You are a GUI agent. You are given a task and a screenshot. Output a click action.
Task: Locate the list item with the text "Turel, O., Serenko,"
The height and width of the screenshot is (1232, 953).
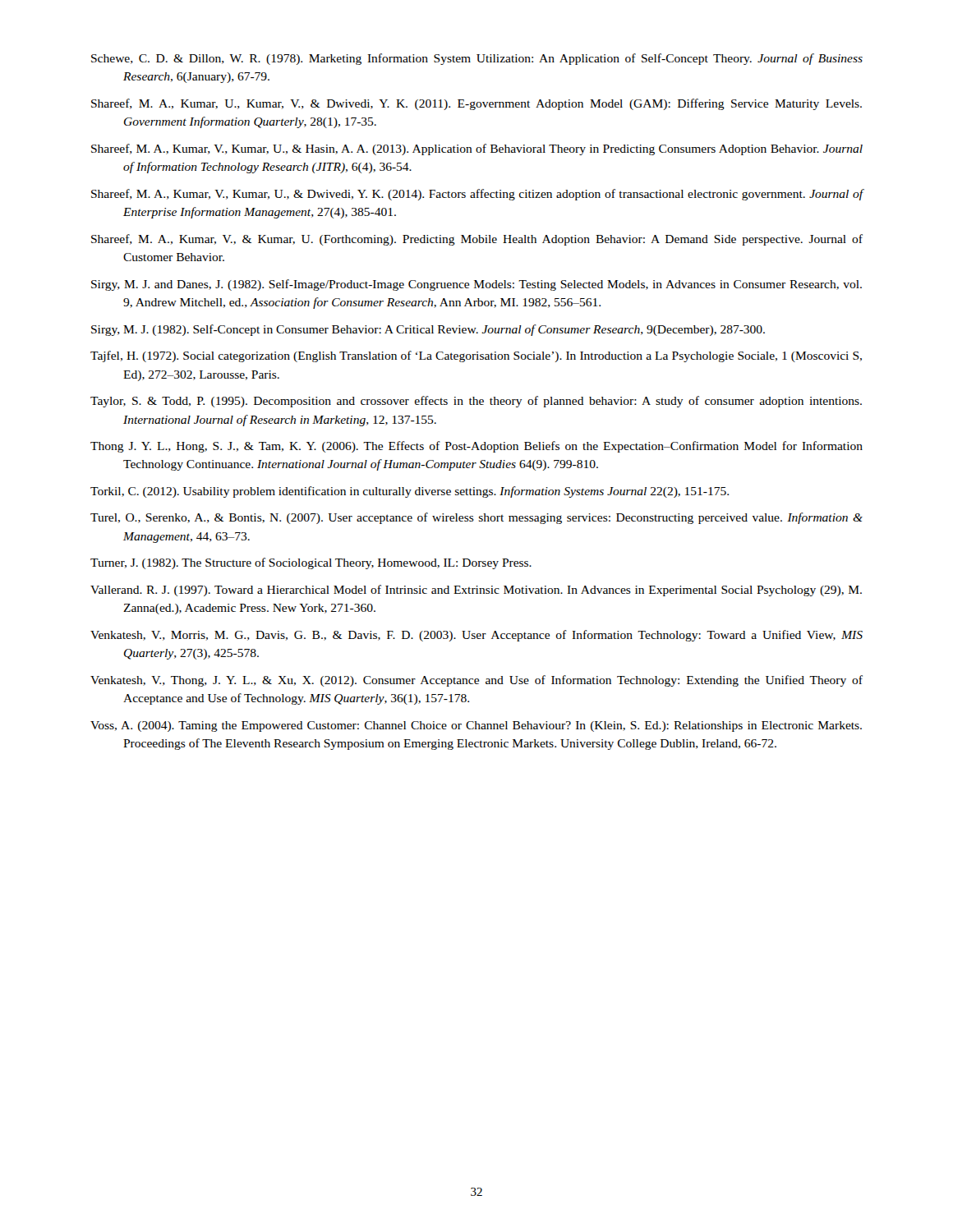(476, 527)
